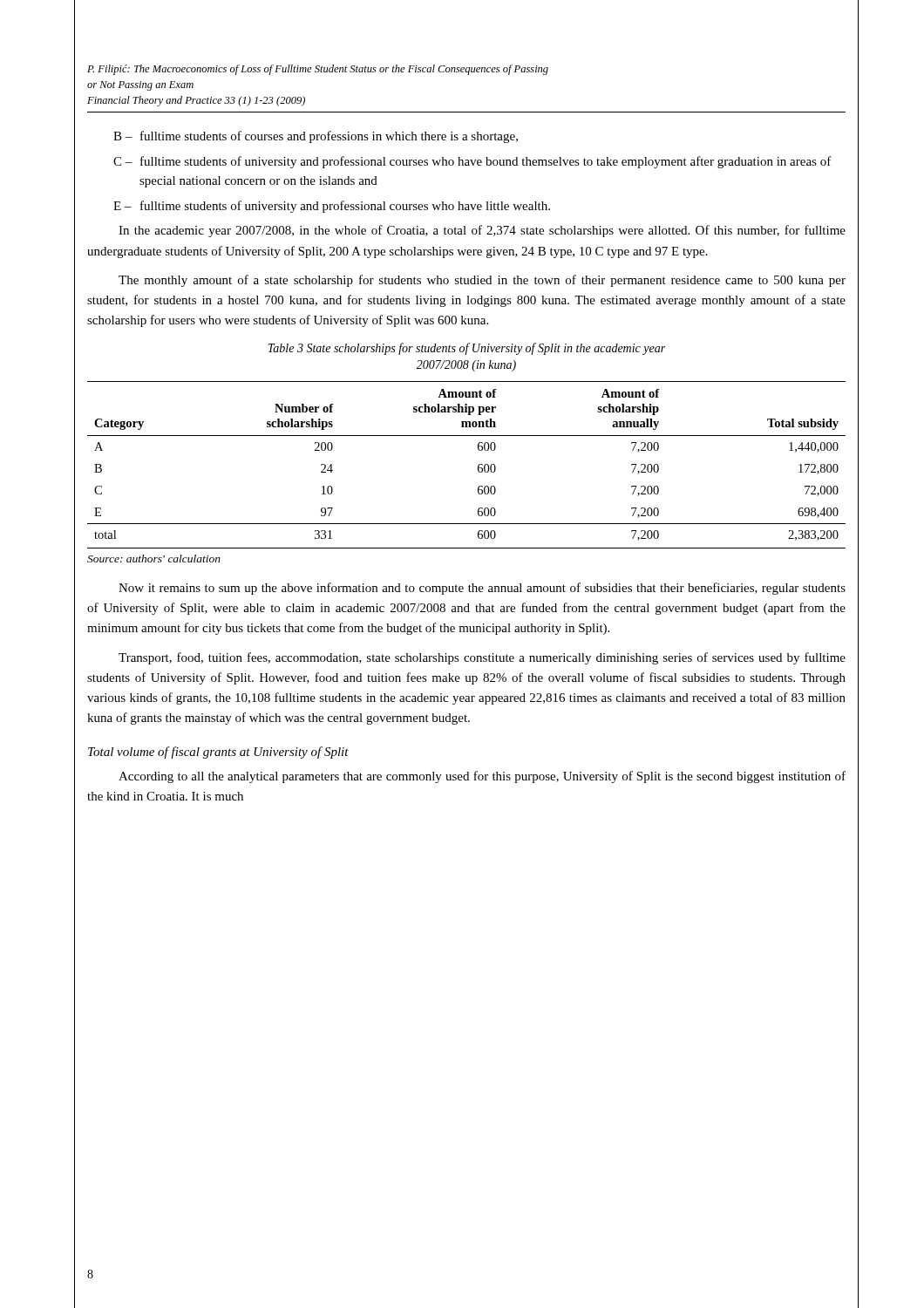Select the table that reads "Amount of scholarship annually"

tap(466, 465)
